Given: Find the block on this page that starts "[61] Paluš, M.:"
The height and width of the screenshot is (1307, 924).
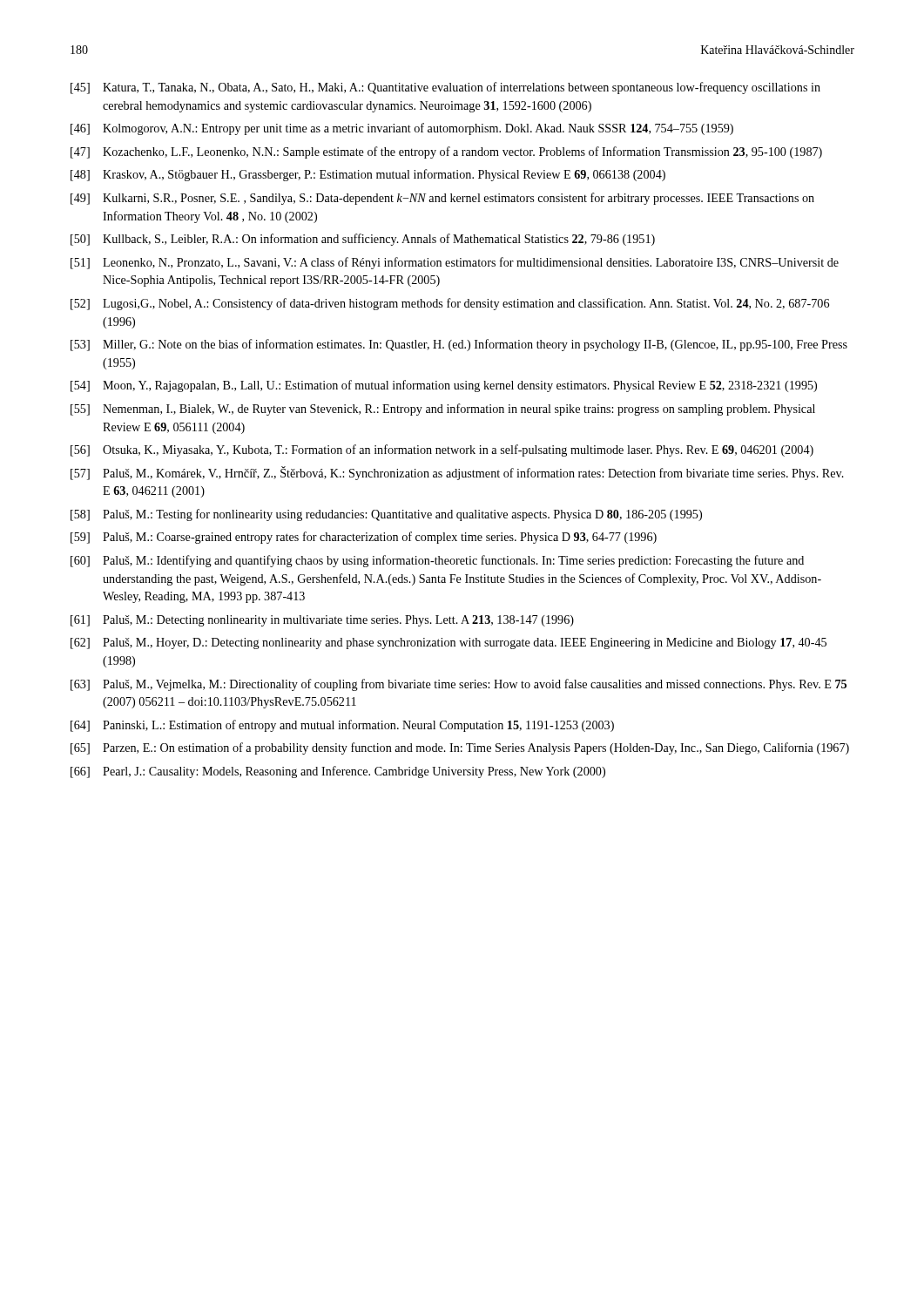Looking at the screenshot, I should pos(462,620).
